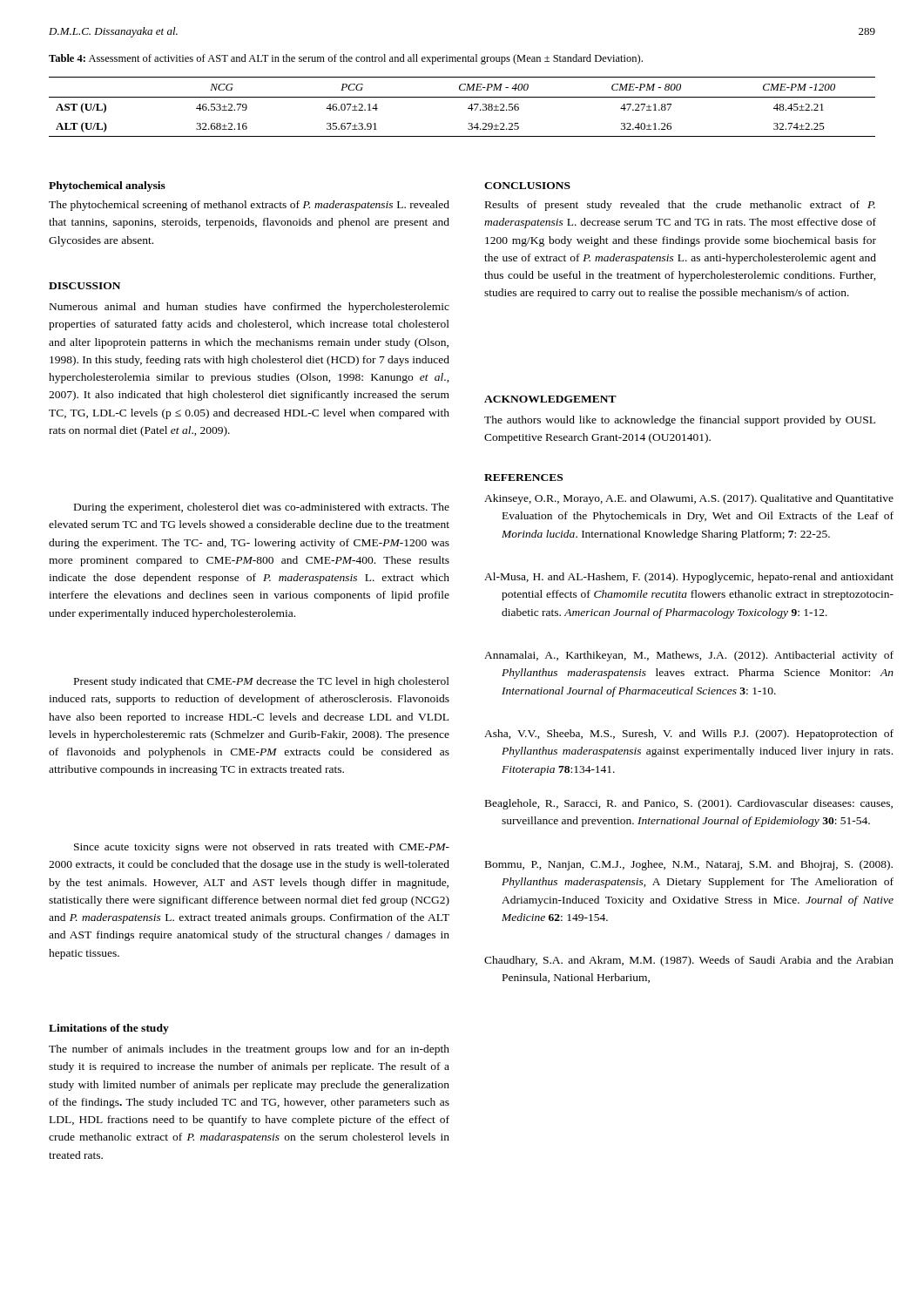Find the text block starting "Present study indicated that"
The height and width of the screenshot is (1307, 924).
click(x=249, y=726)
